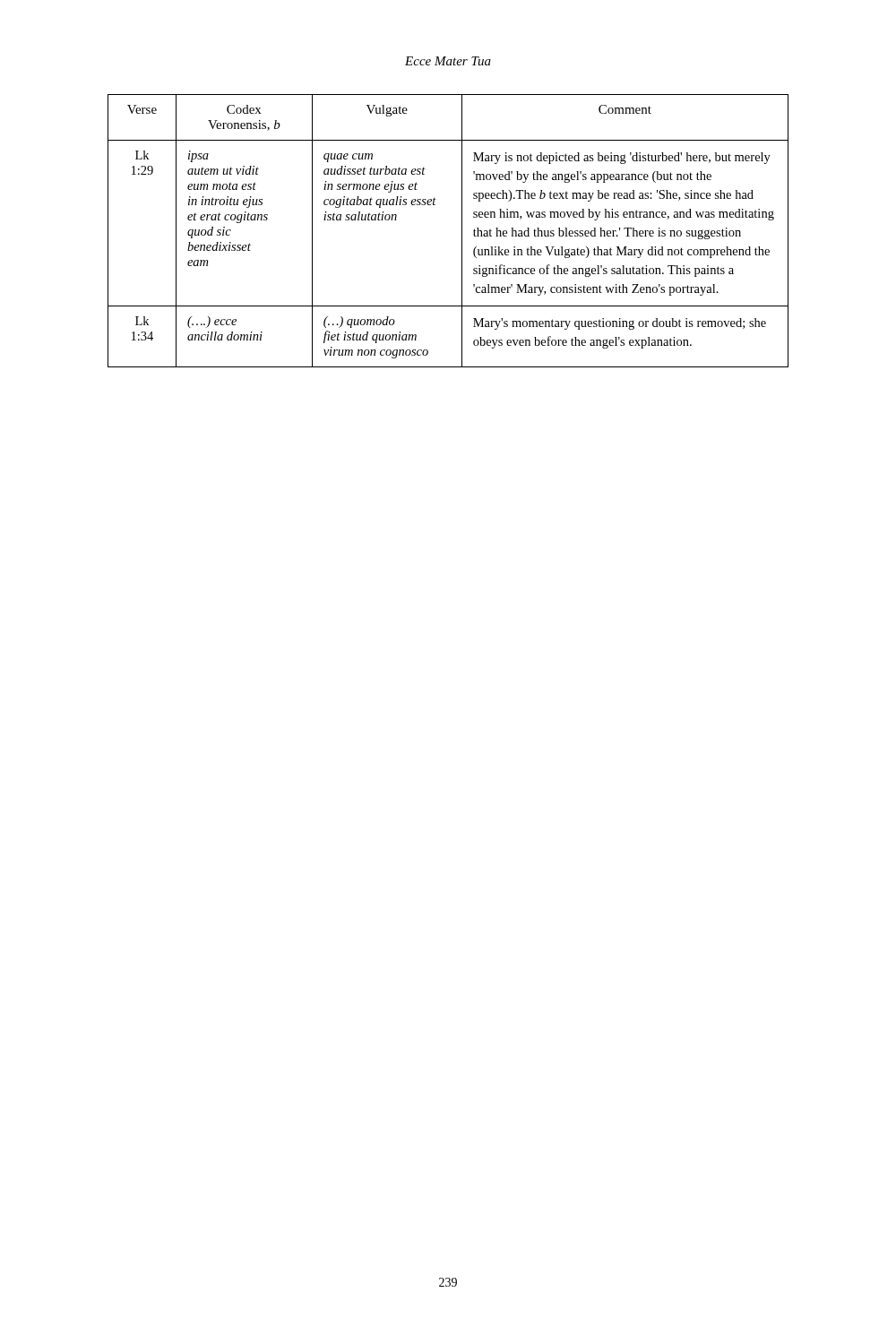The width and height of the screenshot is (896, 1344).
Task: Click a table
Action: point(448,231)
